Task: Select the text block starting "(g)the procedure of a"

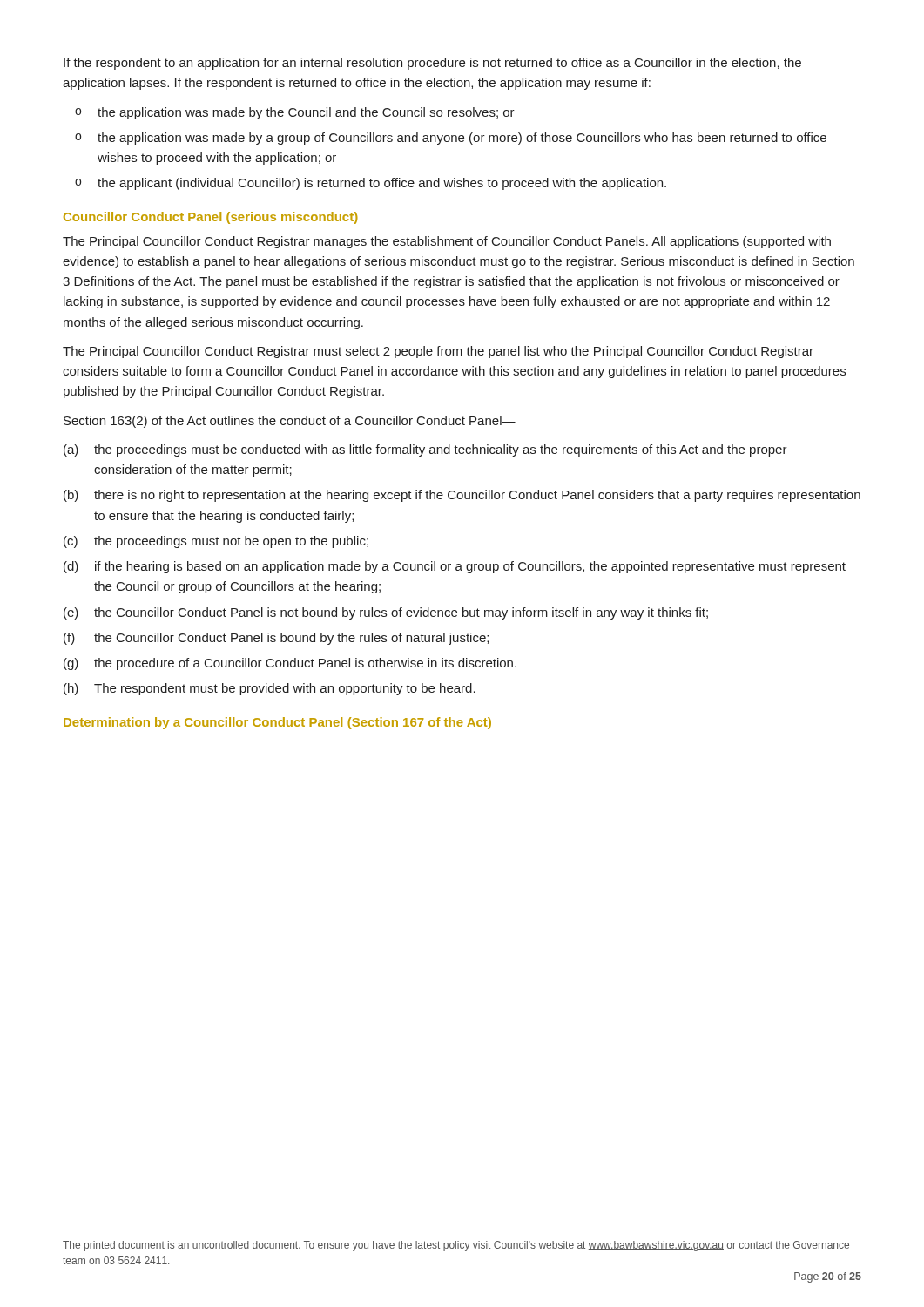Action: point(290,663)
